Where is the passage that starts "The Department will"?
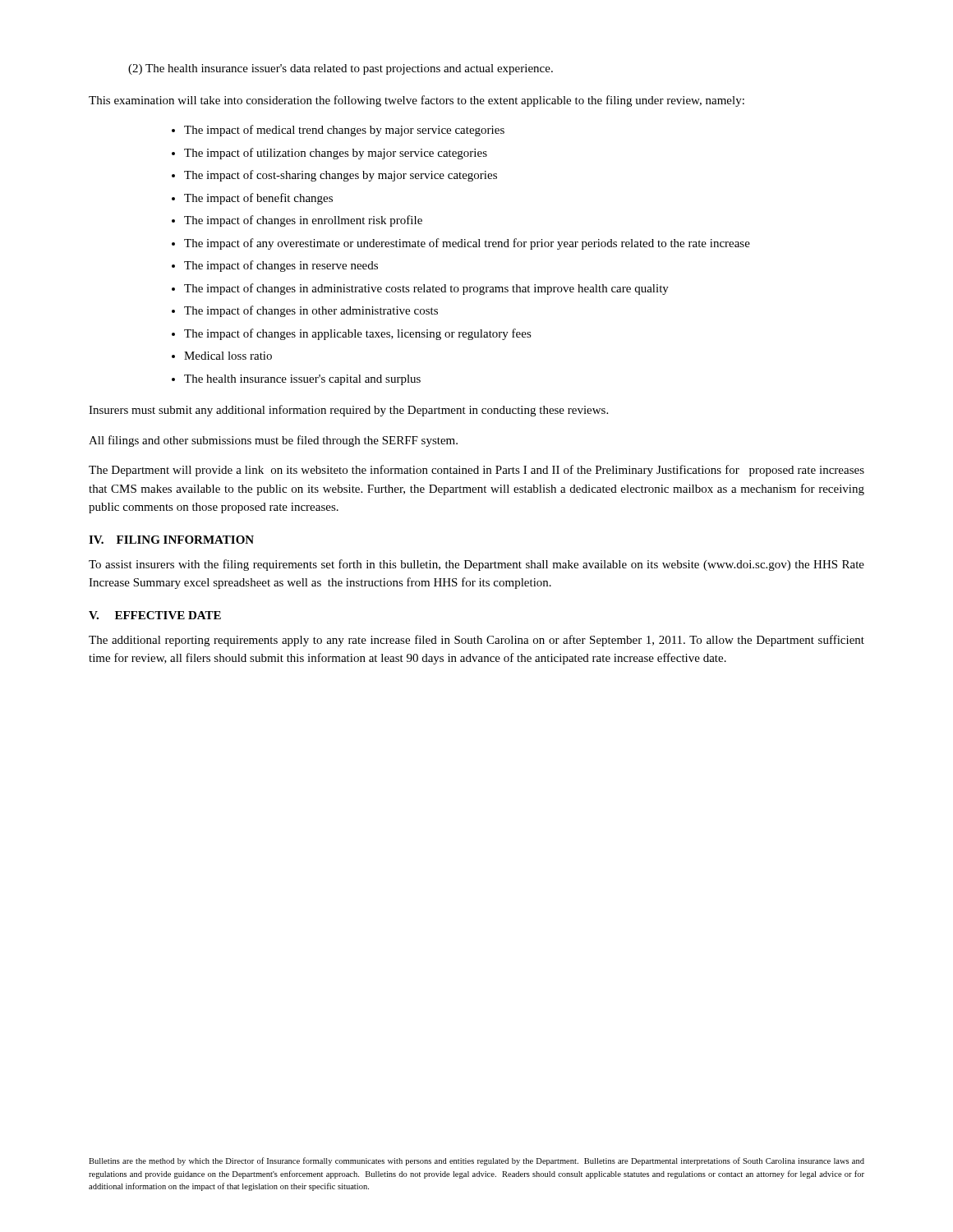The height and width of the screenshot is (1232, 953). pyautogui.click(x=476, y=488)
